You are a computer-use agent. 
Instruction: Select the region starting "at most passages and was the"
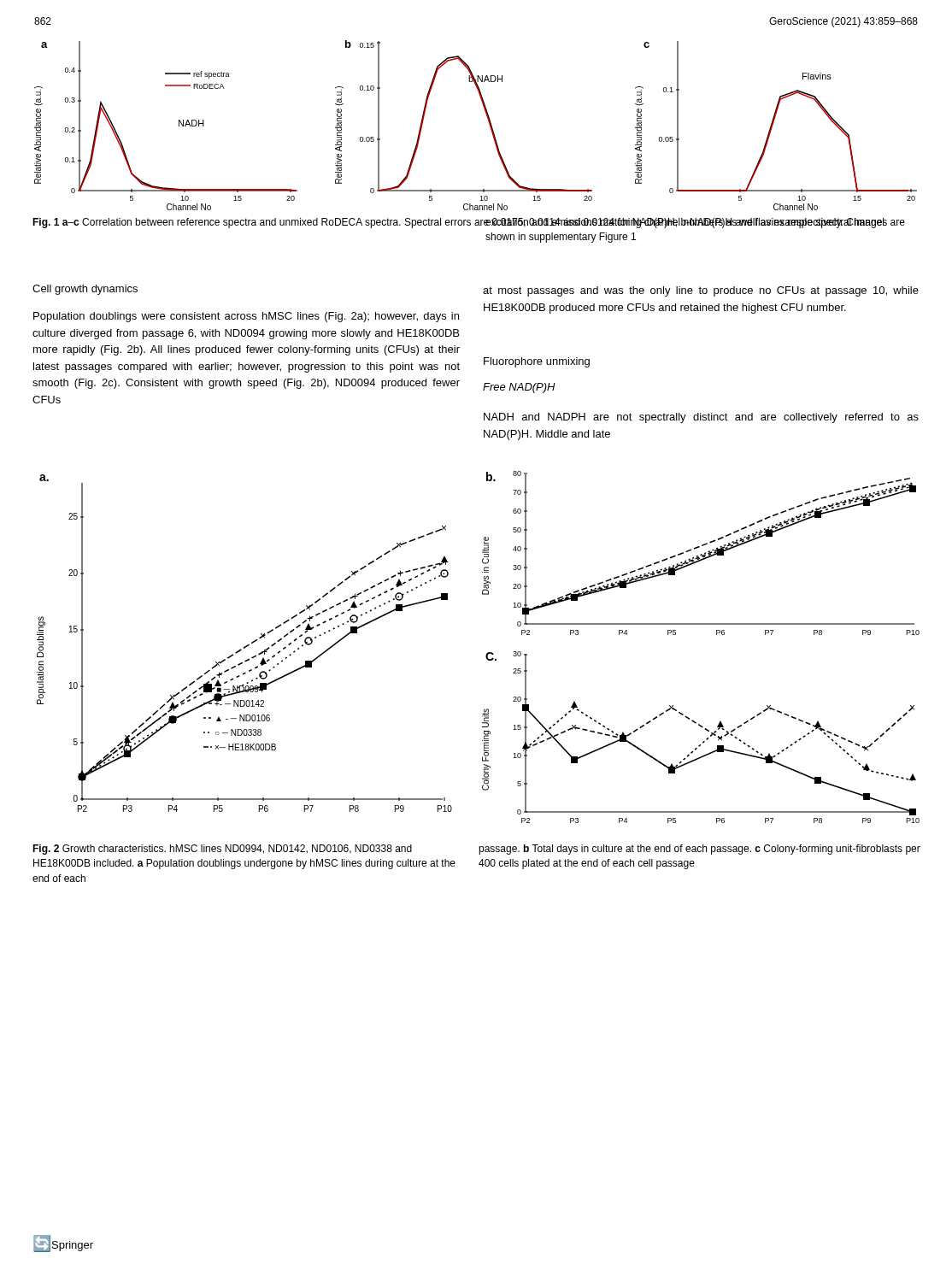pos(701,298)
